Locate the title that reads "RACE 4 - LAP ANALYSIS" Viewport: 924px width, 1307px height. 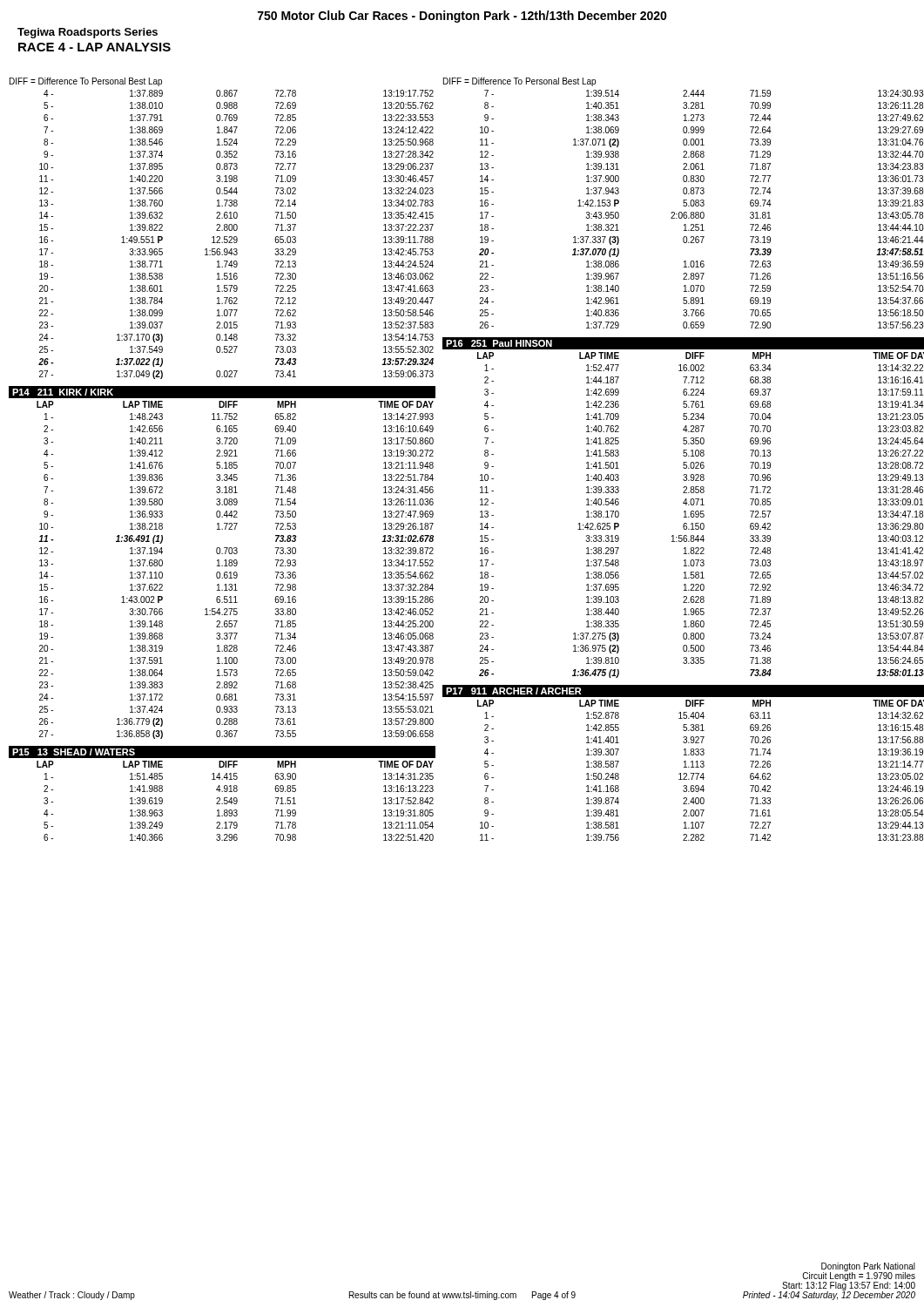pos(94,47)
